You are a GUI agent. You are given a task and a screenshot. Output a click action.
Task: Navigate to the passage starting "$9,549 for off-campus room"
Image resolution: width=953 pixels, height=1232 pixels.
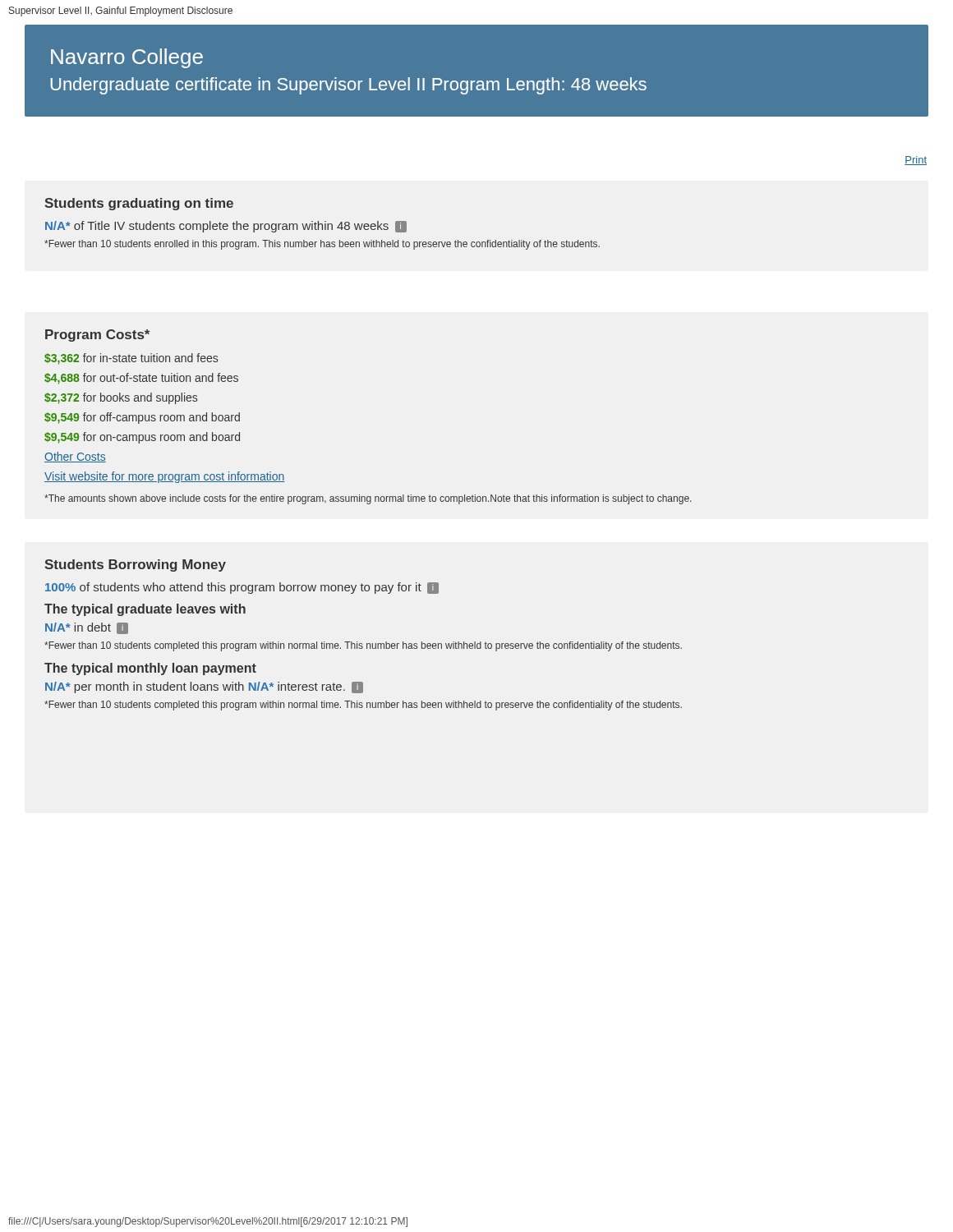pos(142,417)
